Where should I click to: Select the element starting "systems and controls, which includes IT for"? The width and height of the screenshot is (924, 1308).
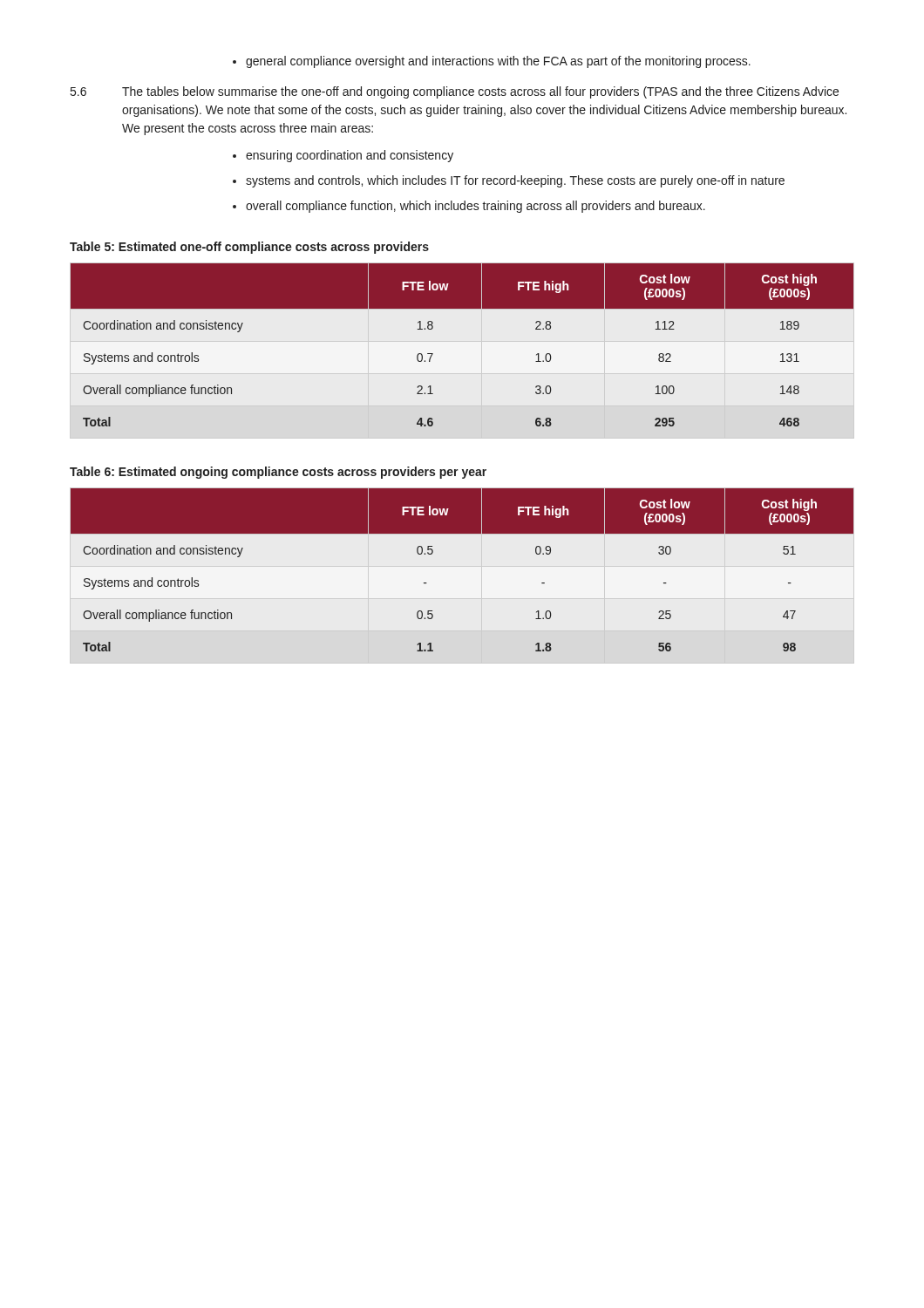(x=540, y=181)
